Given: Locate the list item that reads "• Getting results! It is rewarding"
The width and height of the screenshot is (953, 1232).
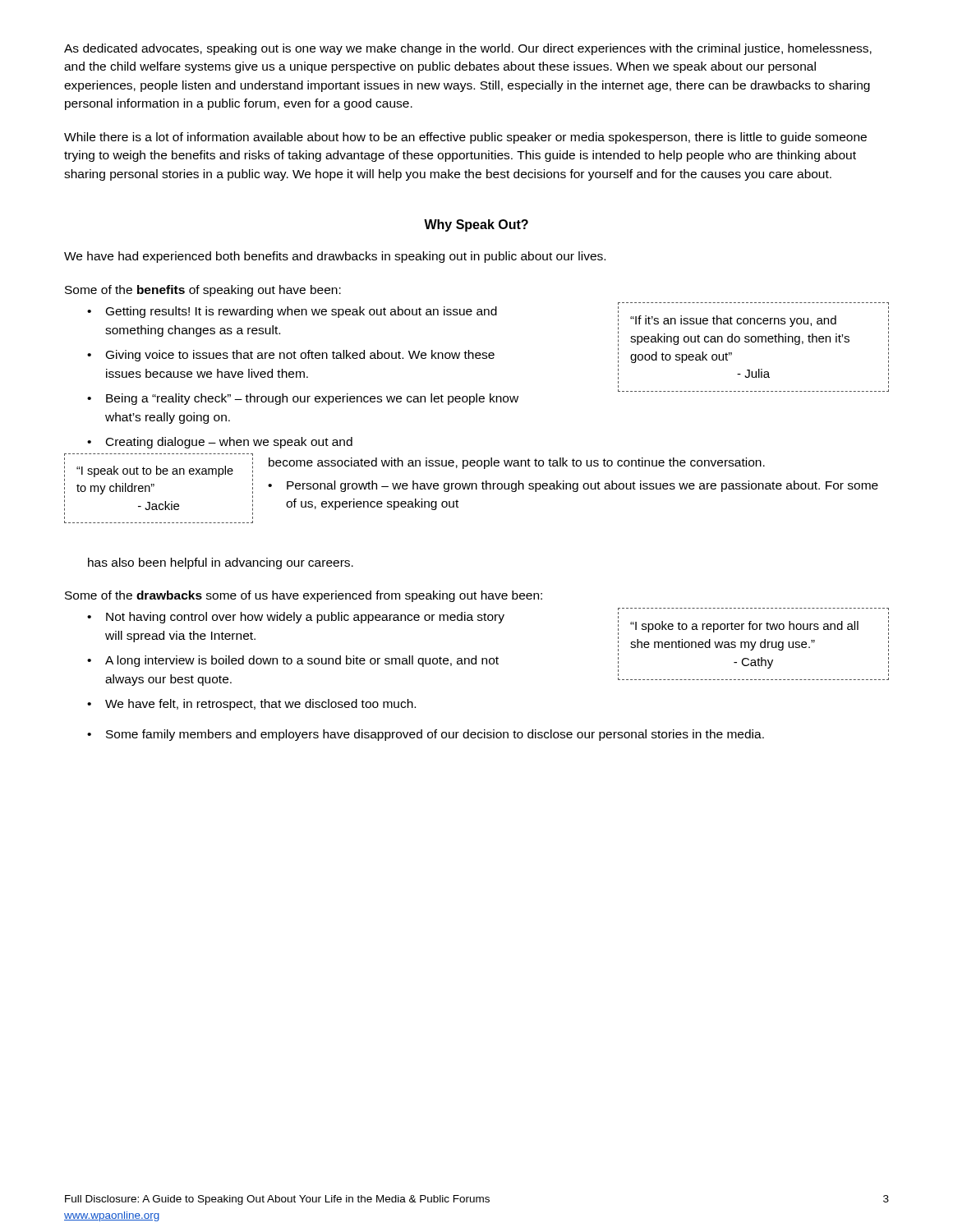Looking at the screenshot, I should 306,321.
